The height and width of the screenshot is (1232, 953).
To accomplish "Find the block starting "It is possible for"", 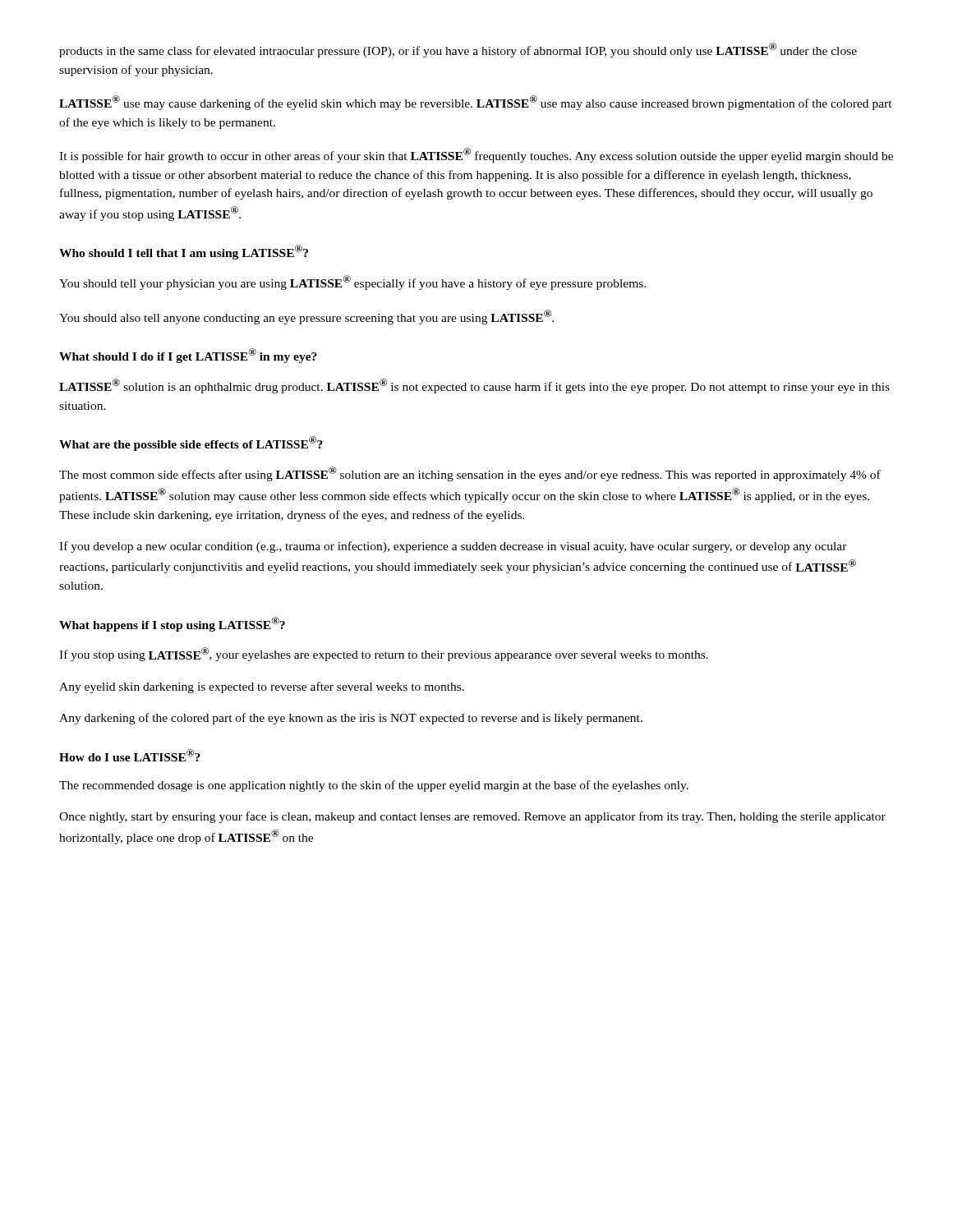I will (476, 183).
